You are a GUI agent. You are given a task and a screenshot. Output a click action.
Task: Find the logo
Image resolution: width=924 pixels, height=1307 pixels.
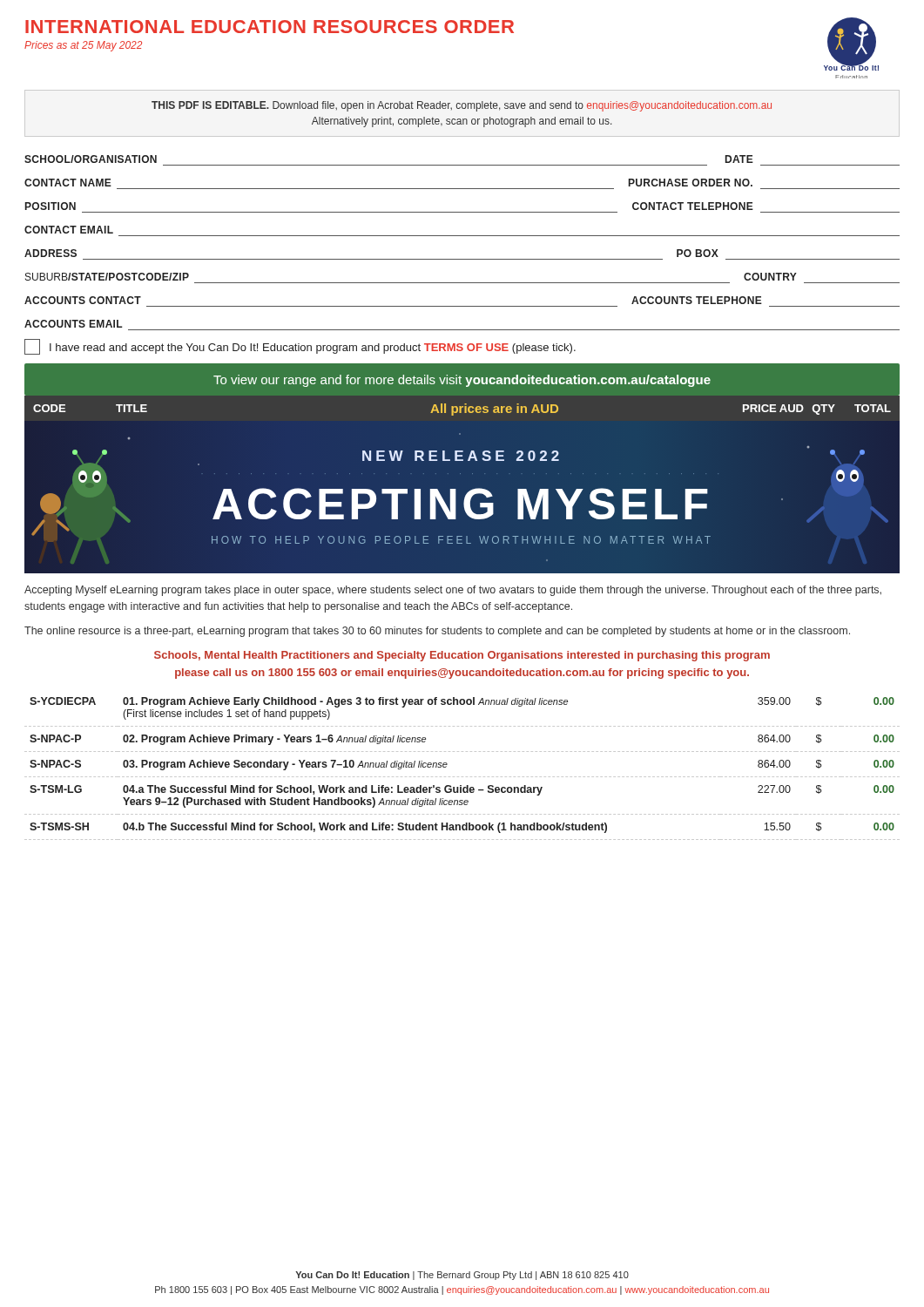pyautogui.click(x=852, y=48)
